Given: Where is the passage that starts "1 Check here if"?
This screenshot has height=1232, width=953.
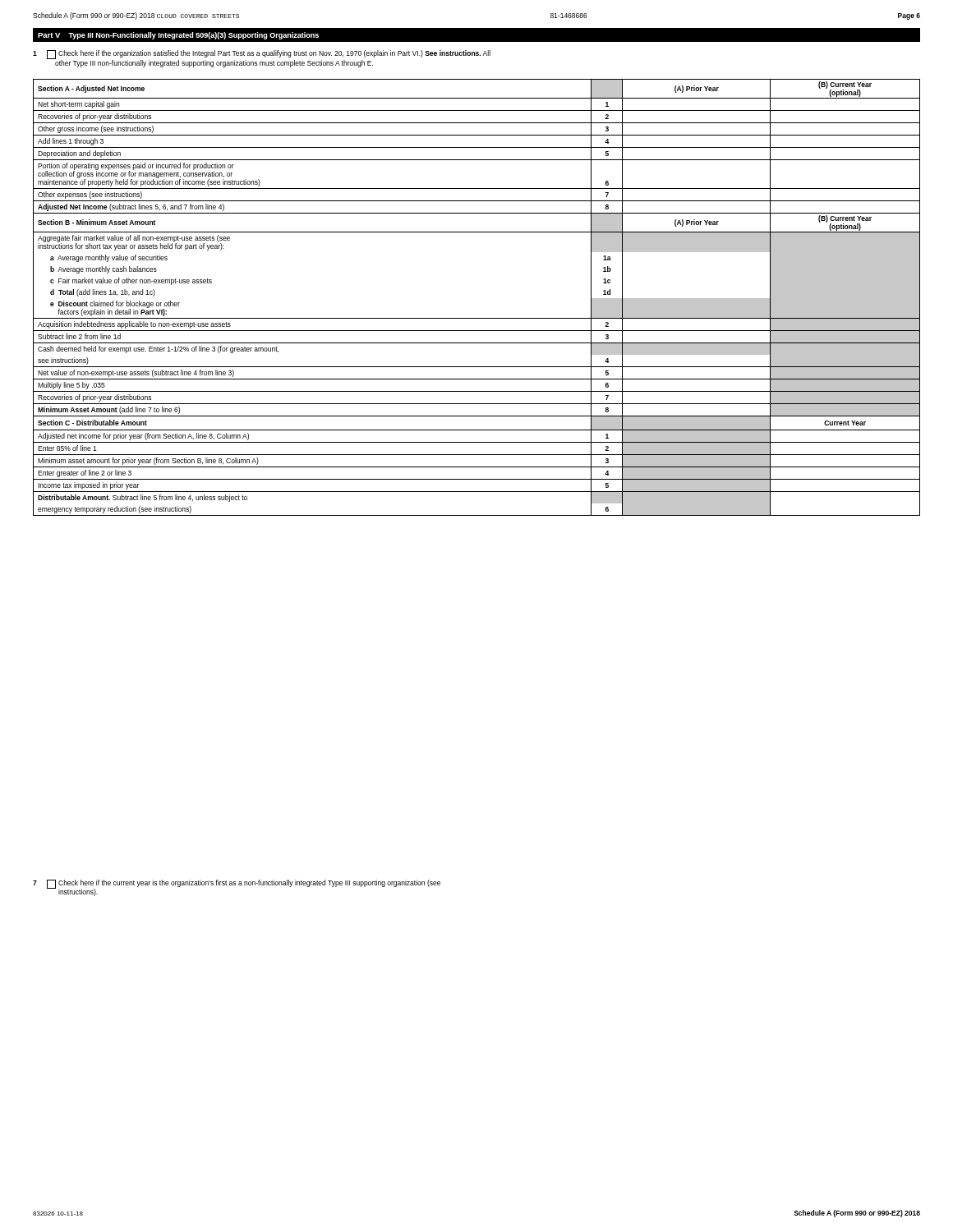Looking at the screenshot, I should click(476, 59).
